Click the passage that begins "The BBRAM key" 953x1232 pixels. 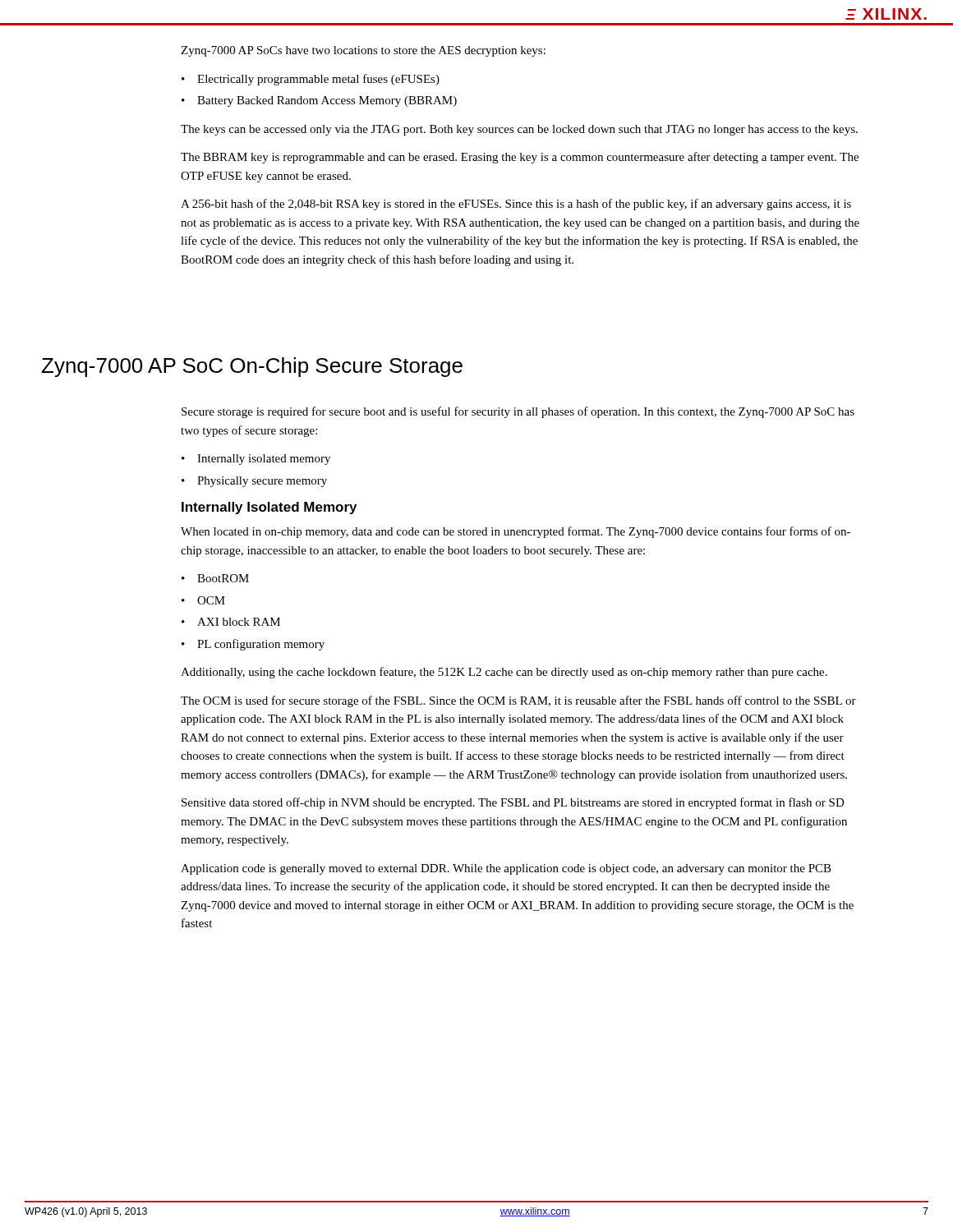pyautogui.click(x=520, y=166)
